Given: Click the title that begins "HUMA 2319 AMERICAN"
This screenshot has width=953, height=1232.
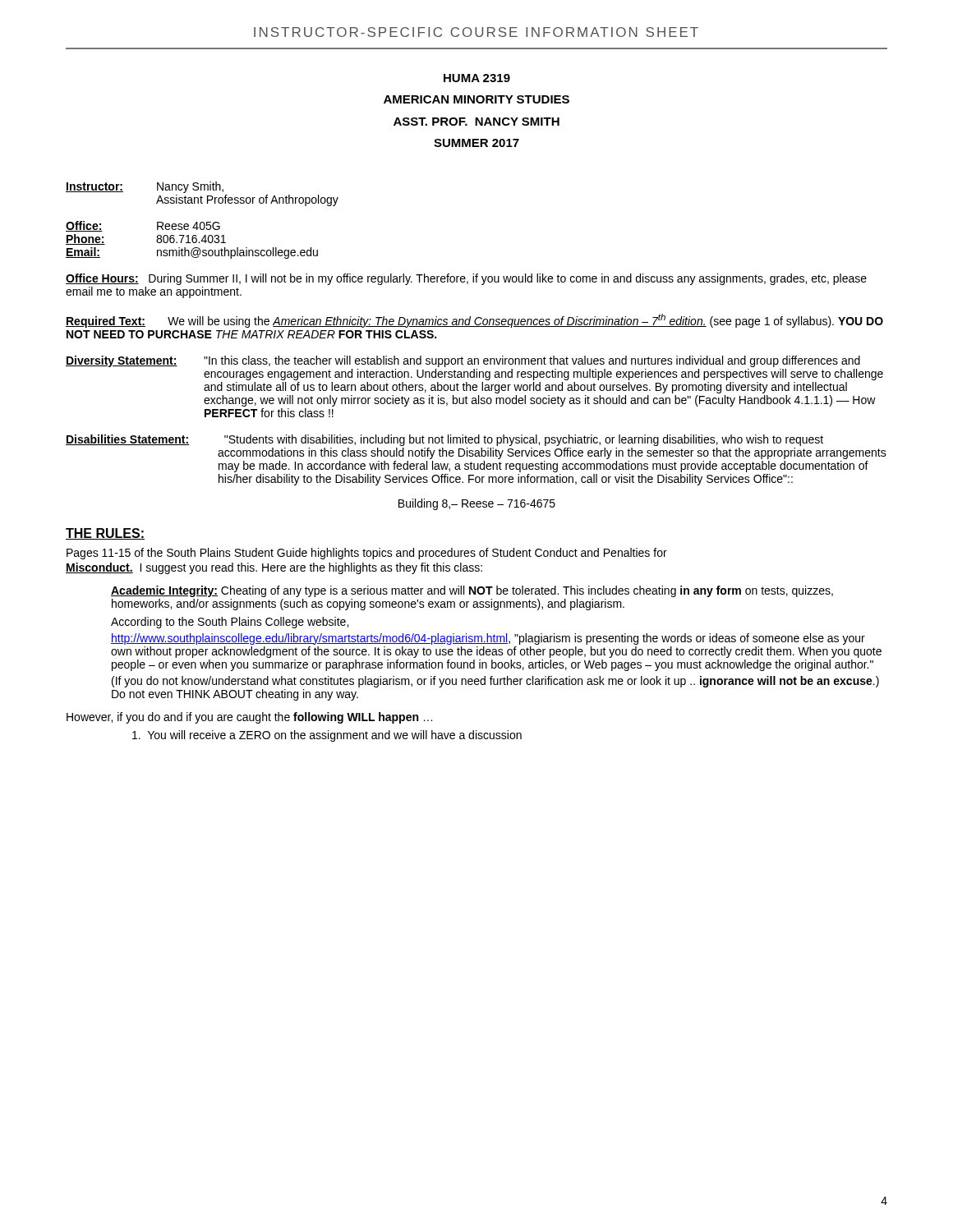Looking at the screenshot, I should (x=476, y=111).
